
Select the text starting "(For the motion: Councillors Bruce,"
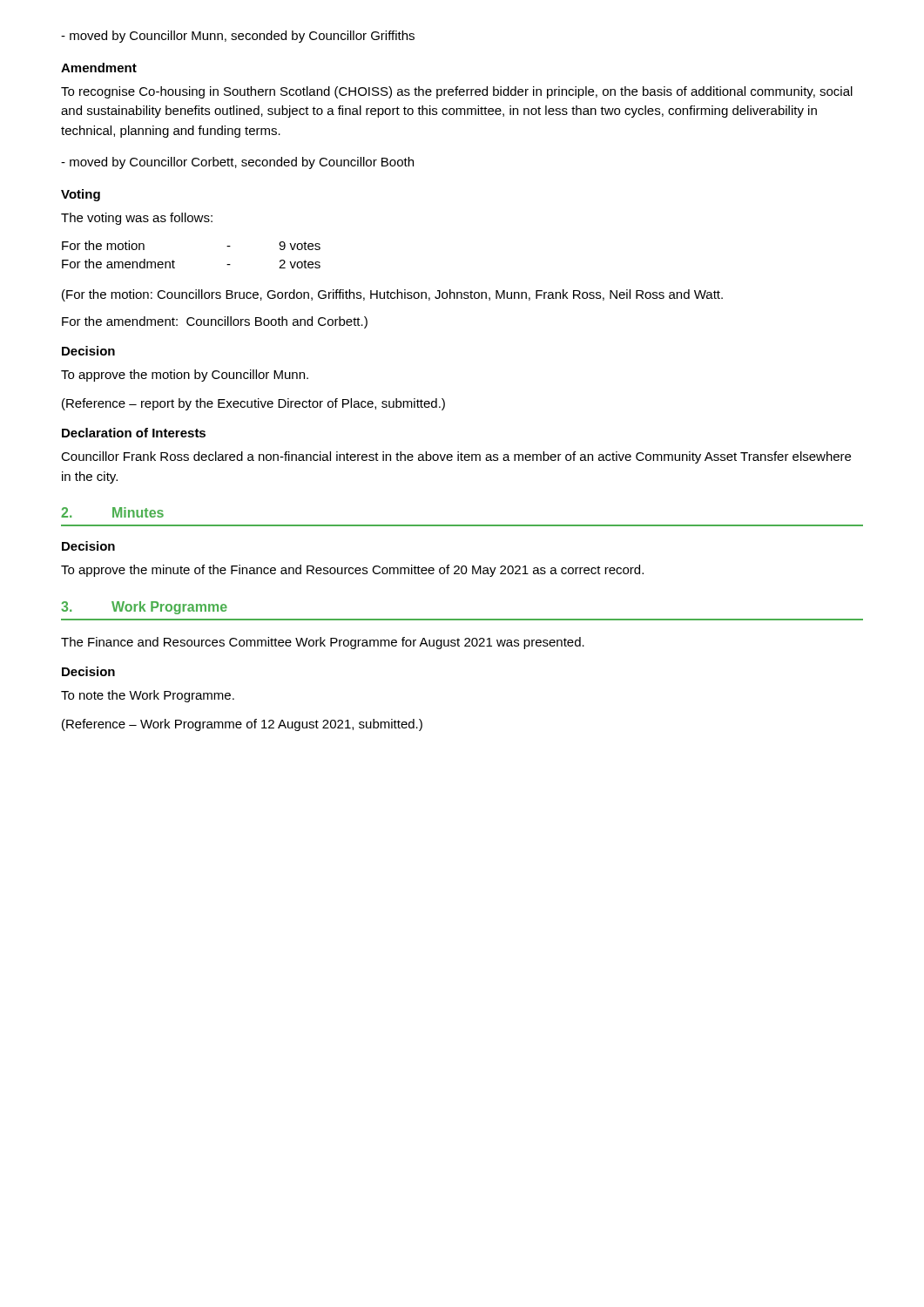(x=392, y=294)
